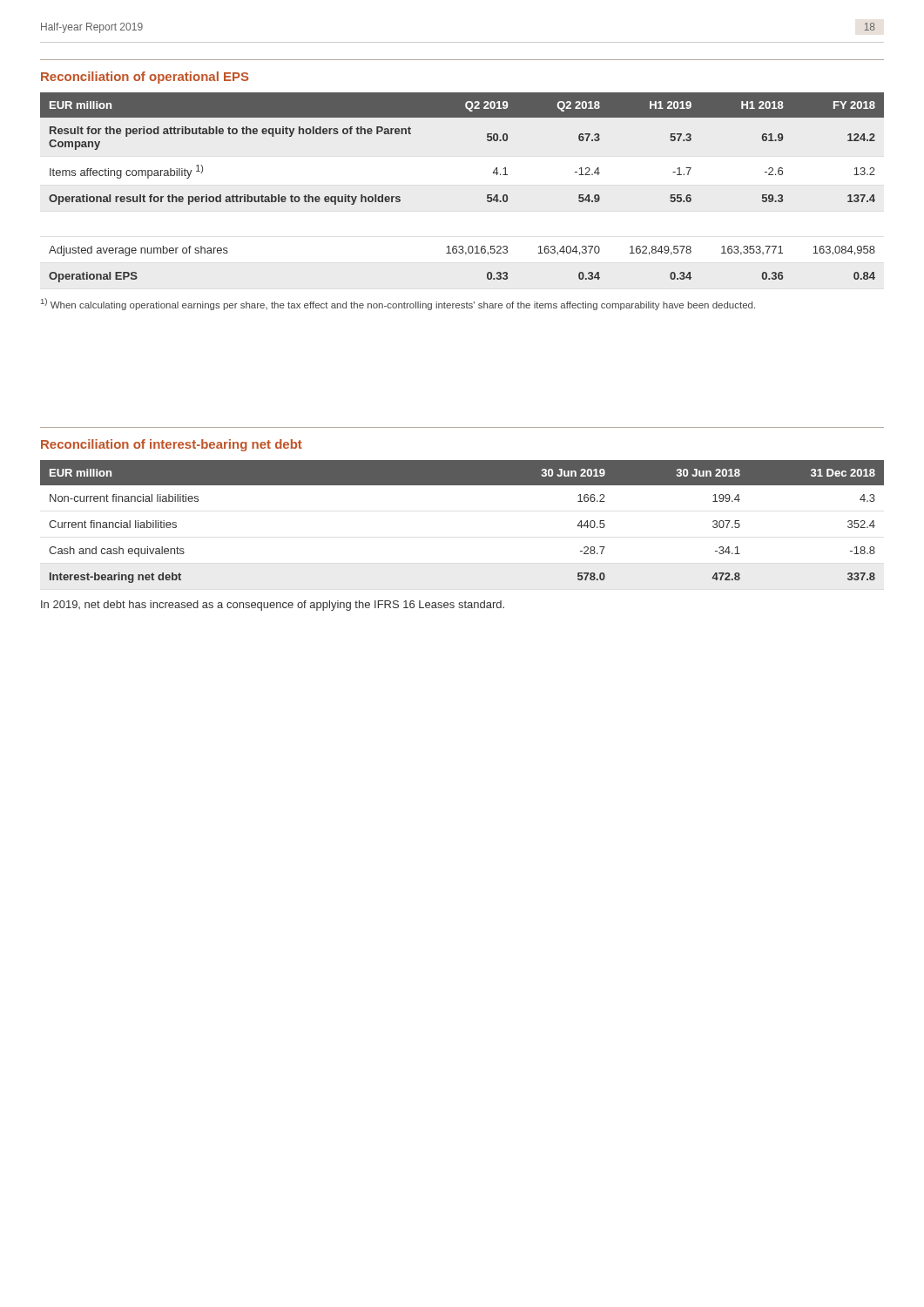Screen dimensions: 1307x924
Task: Click on the table containing "Non-current financial liabilities"
Action: 462,525
